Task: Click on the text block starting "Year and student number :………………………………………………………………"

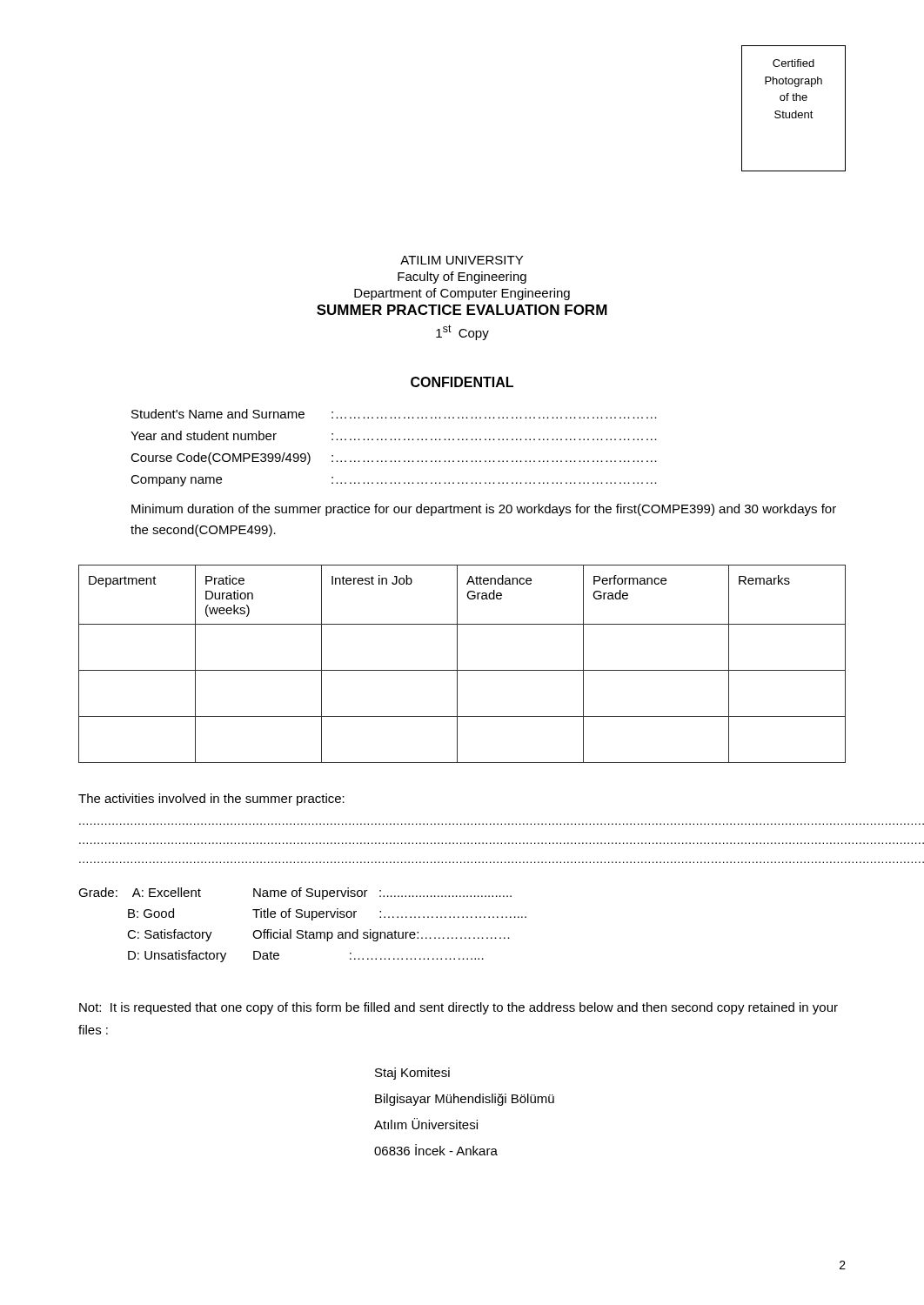Action: (x=488, y=435)
